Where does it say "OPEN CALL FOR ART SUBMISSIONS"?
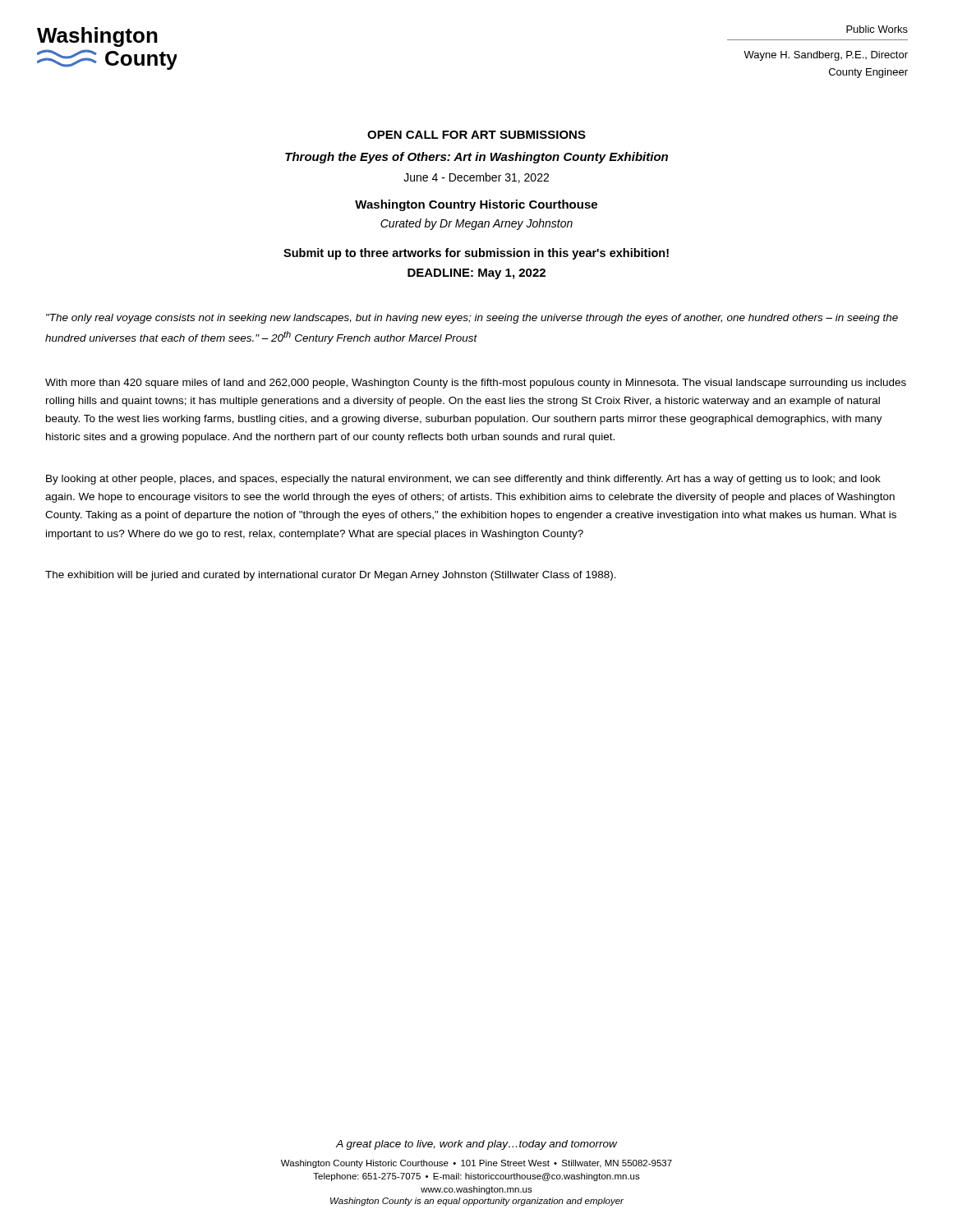The width and height of the screenshot is (953, 1232). point(476,134)
